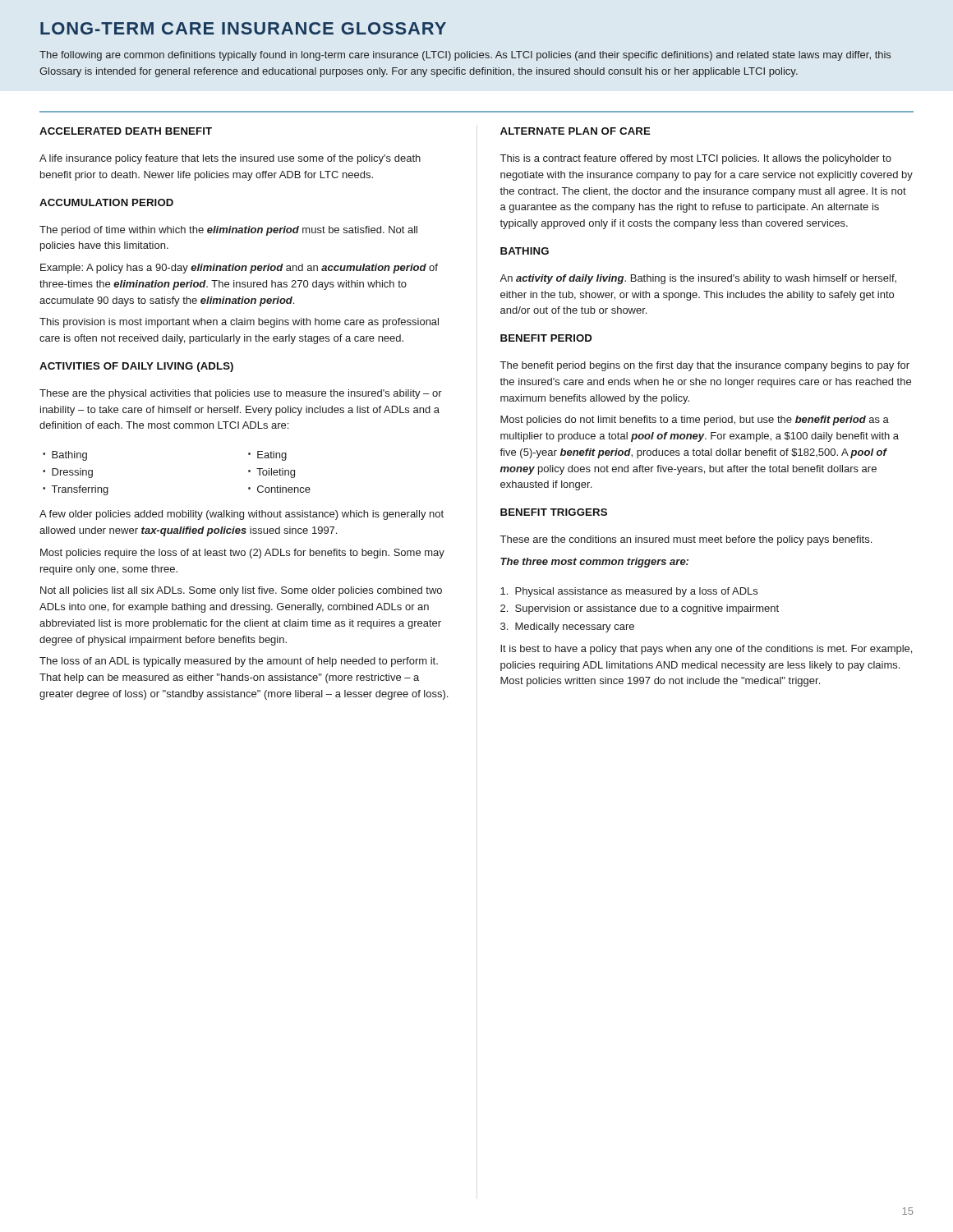This screenshot has width=953, height=1232.
Task: Point to the text block starting "LONG-TERM CARE INSURANCE GLOSSARY The following are"
Action: click(x=476, y=49)
